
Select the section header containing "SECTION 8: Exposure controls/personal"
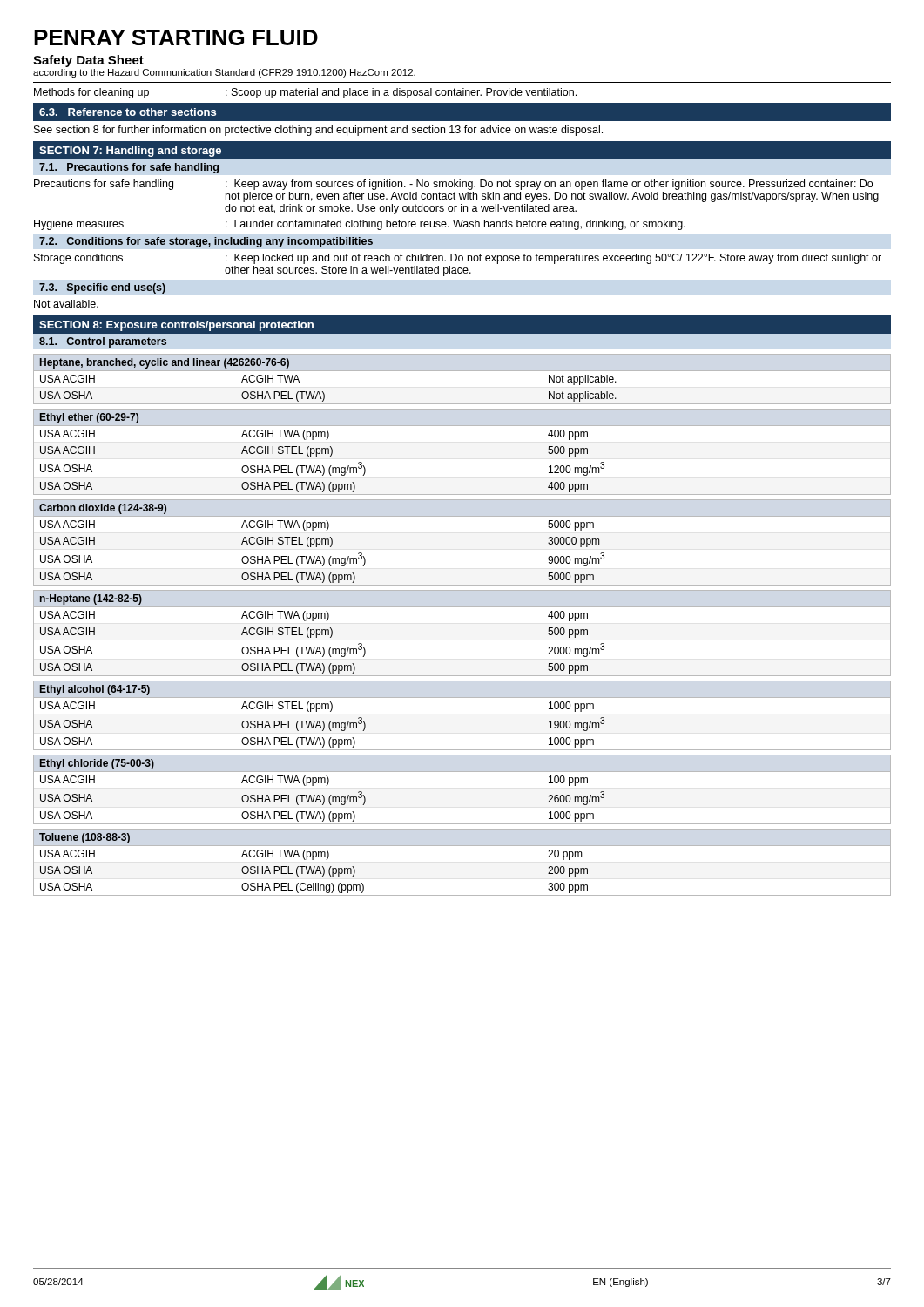click(177, 325)
